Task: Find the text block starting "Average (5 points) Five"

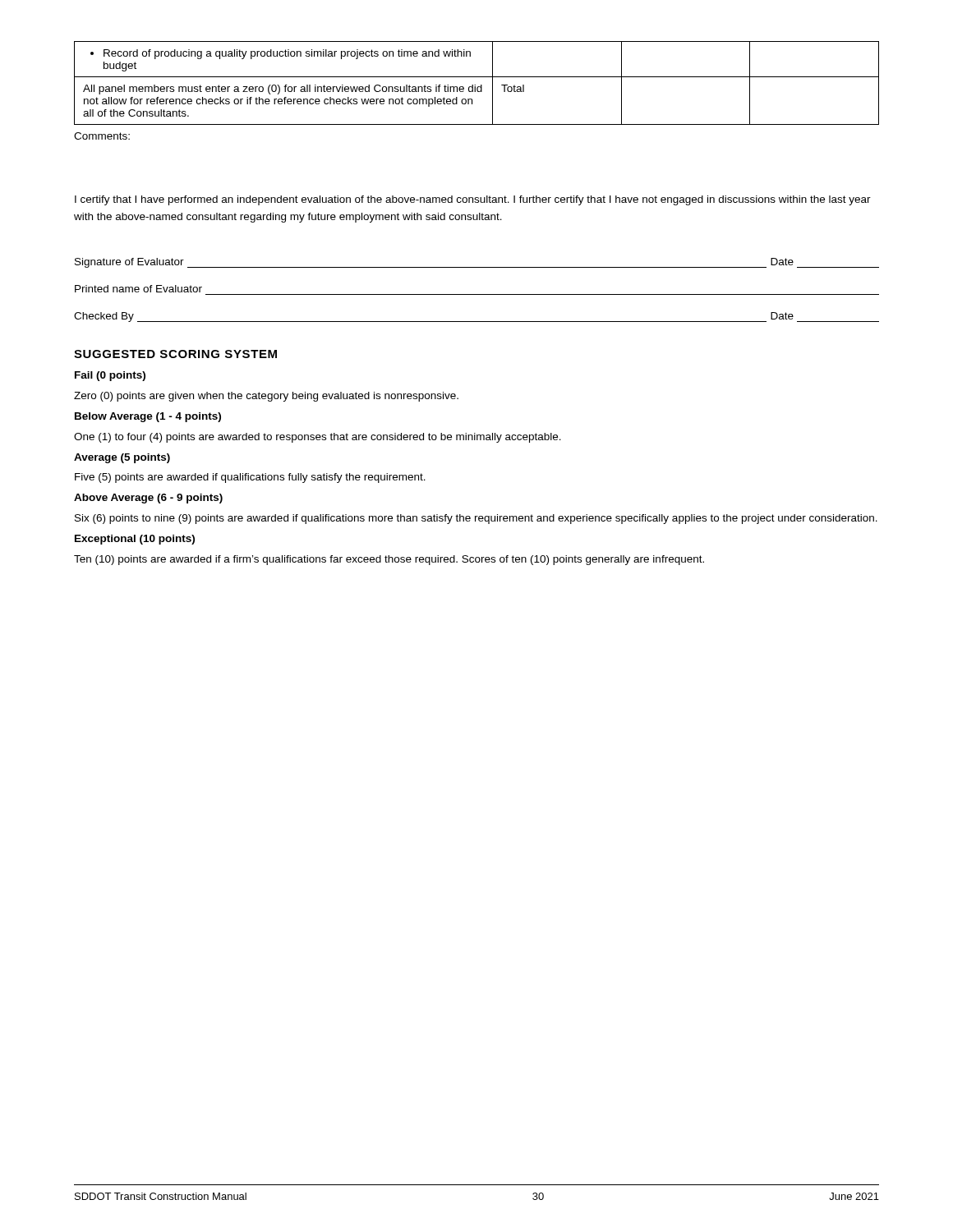Action: pyautogui.click(x=122, y=458)
